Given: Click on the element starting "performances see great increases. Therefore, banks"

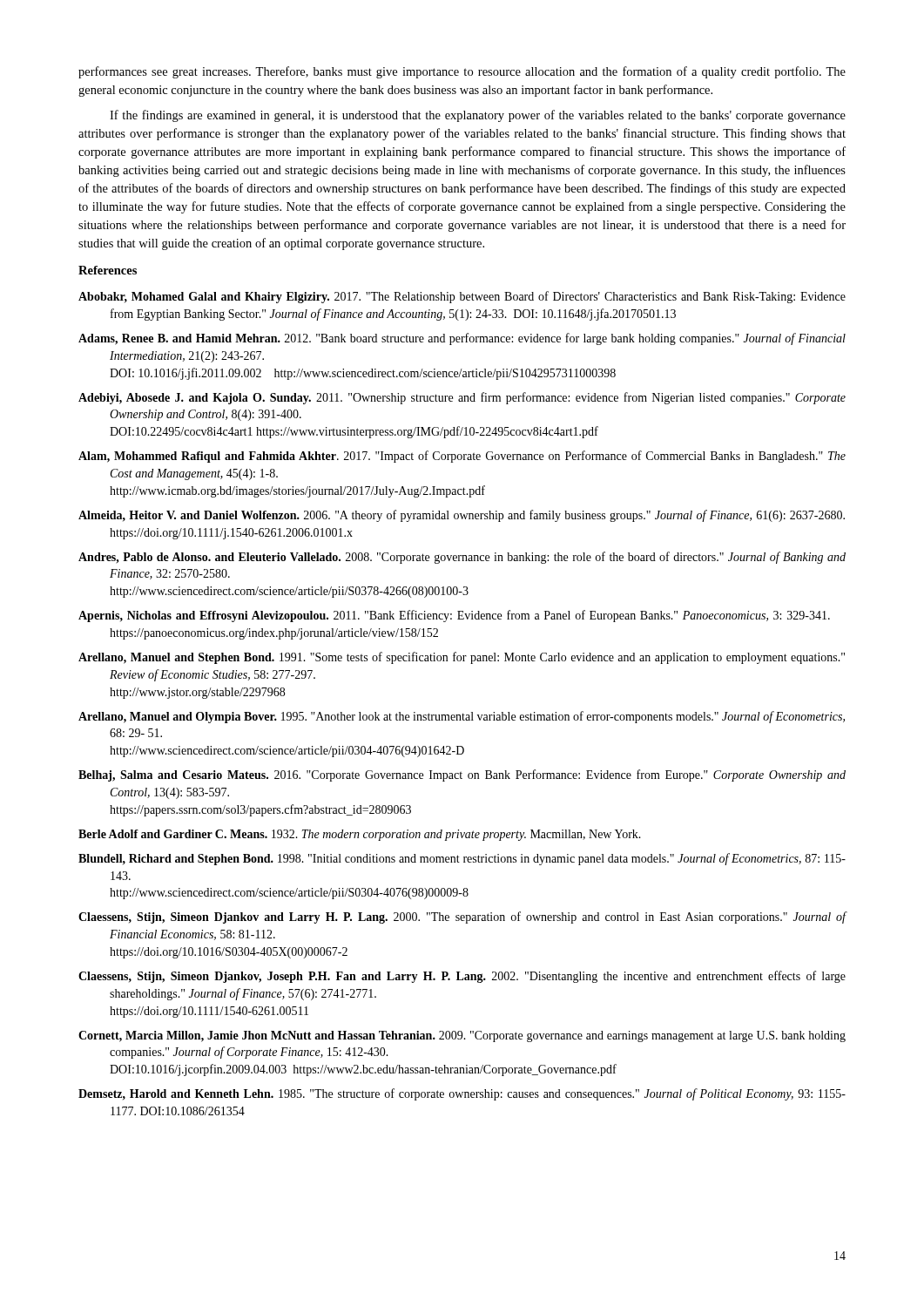Looking at the screenshot, I should coord(462,81).
